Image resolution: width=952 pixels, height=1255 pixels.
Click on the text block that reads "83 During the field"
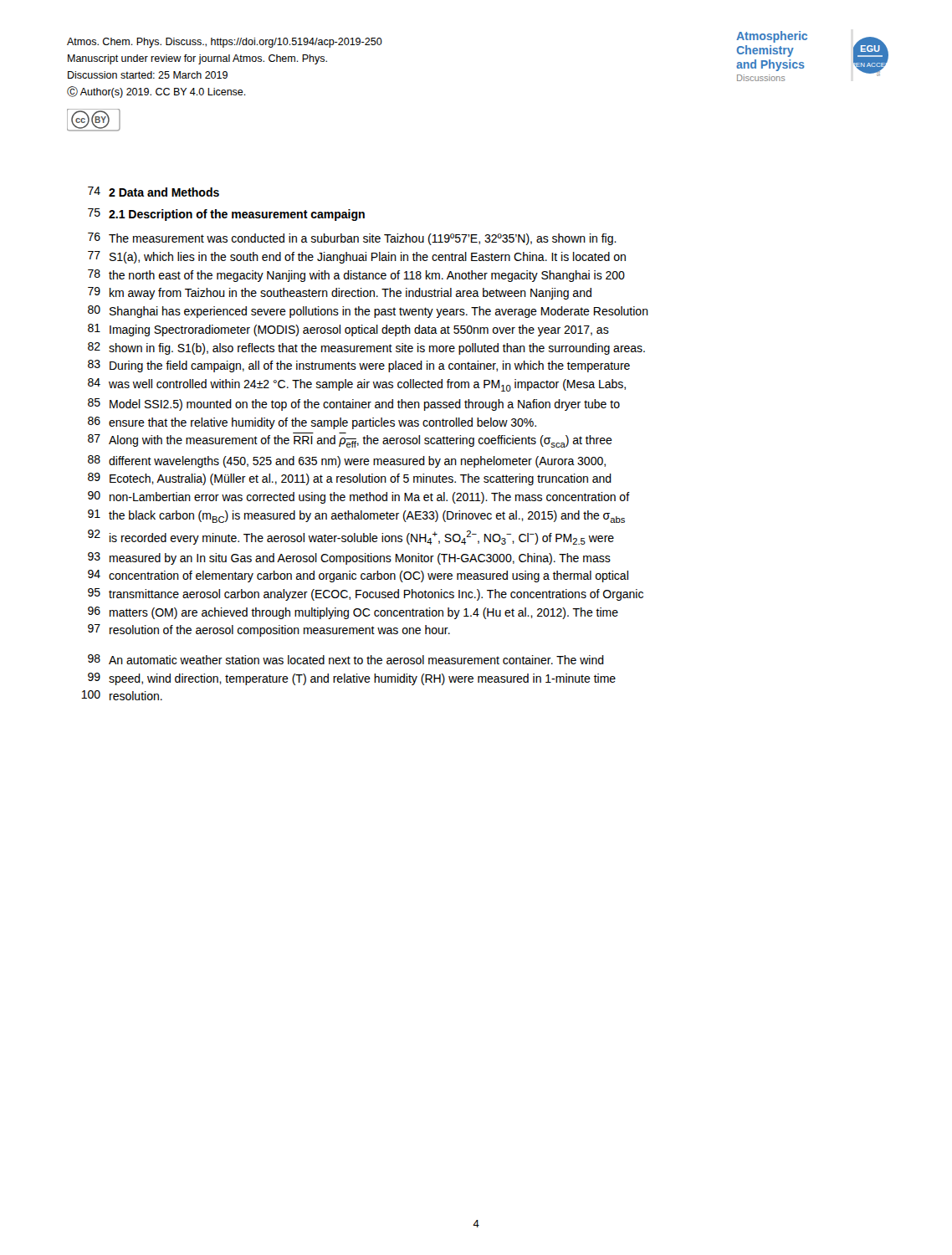(x=476, y=395)
